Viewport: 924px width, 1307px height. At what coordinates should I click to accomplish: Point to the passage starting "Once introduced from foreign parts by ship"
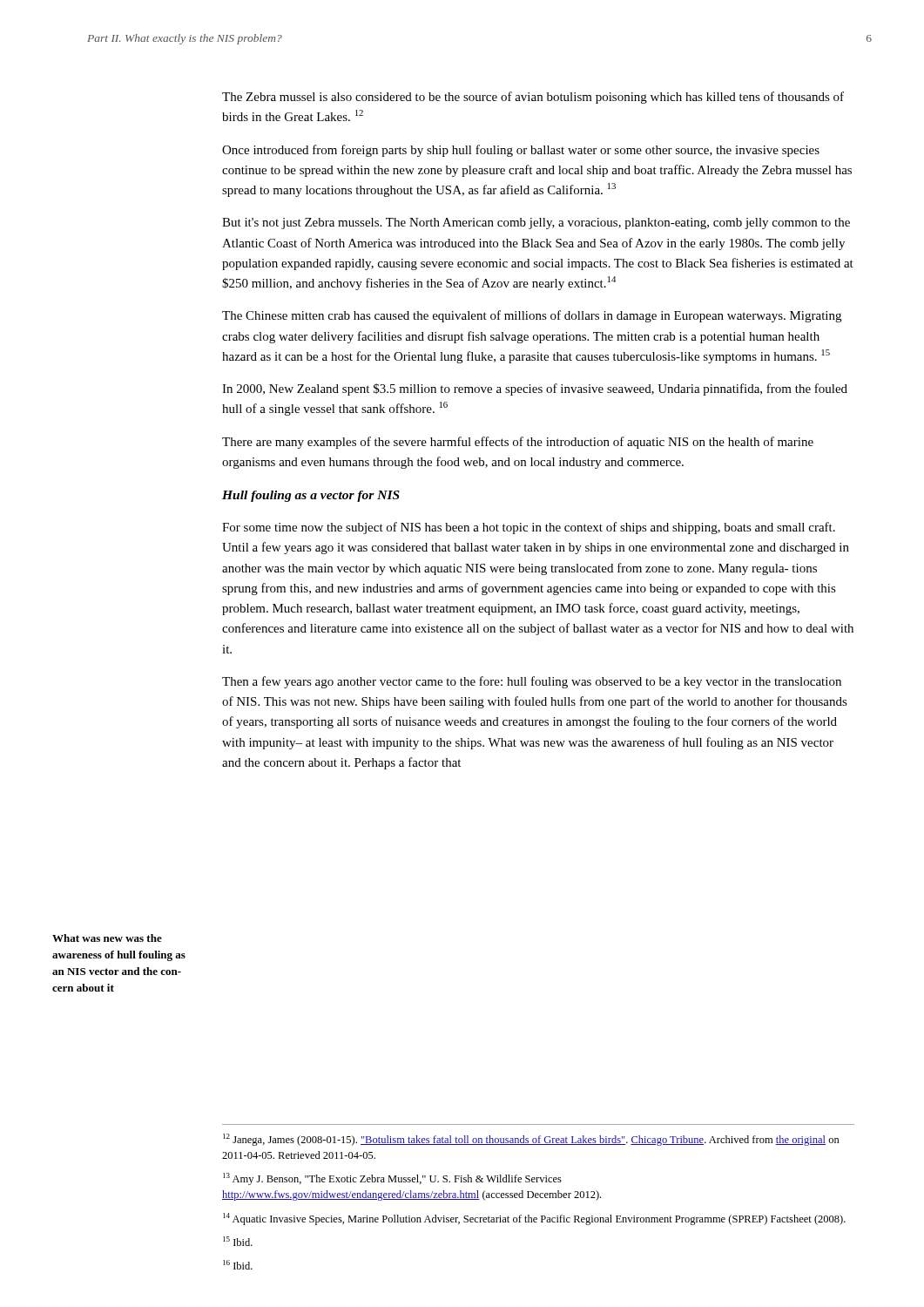pyautogui.click(x=538, y=170)
